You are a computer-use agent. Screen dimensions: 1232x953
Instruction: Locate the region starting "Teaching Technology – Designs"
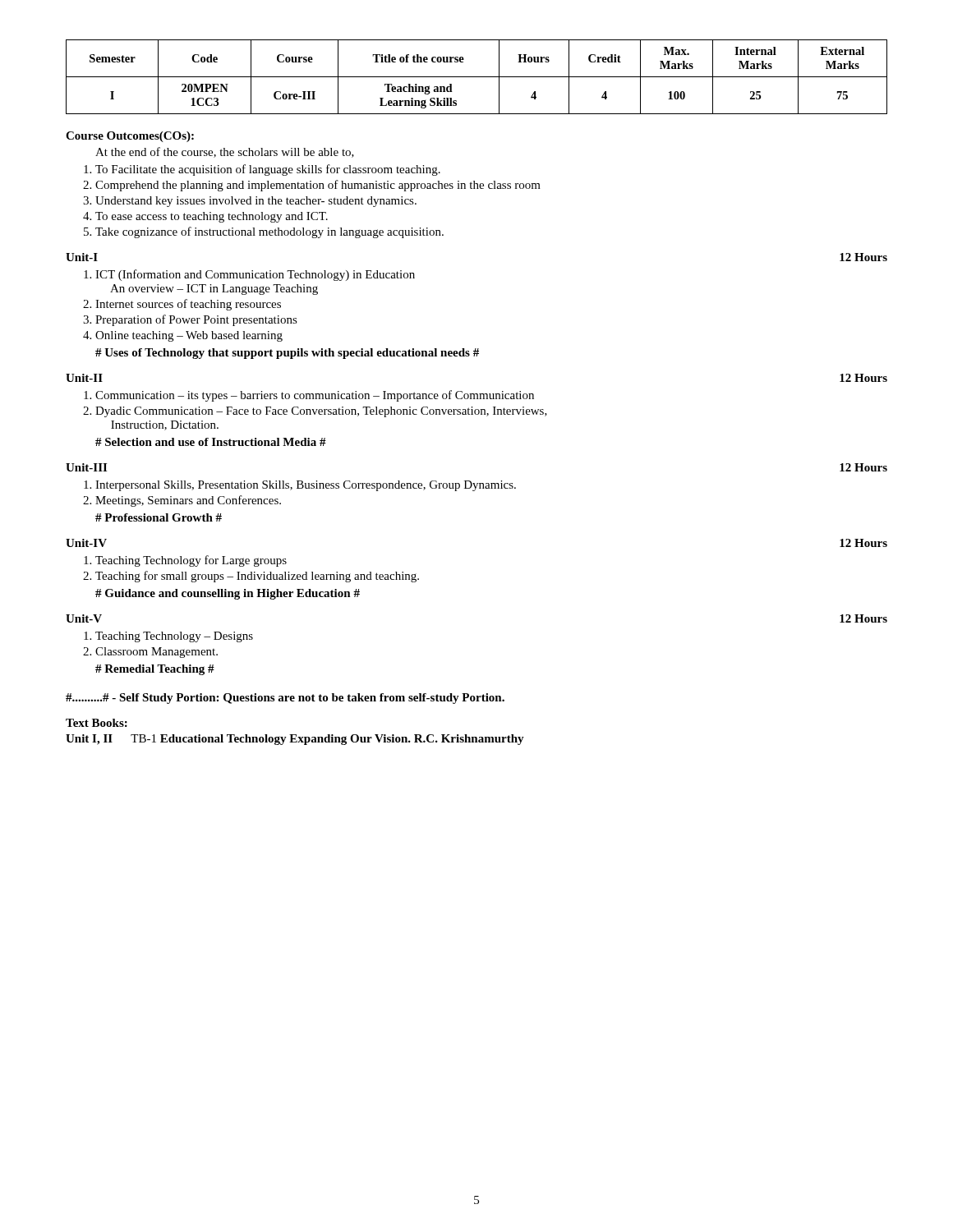pyautogui.click(x=174, y=636)
